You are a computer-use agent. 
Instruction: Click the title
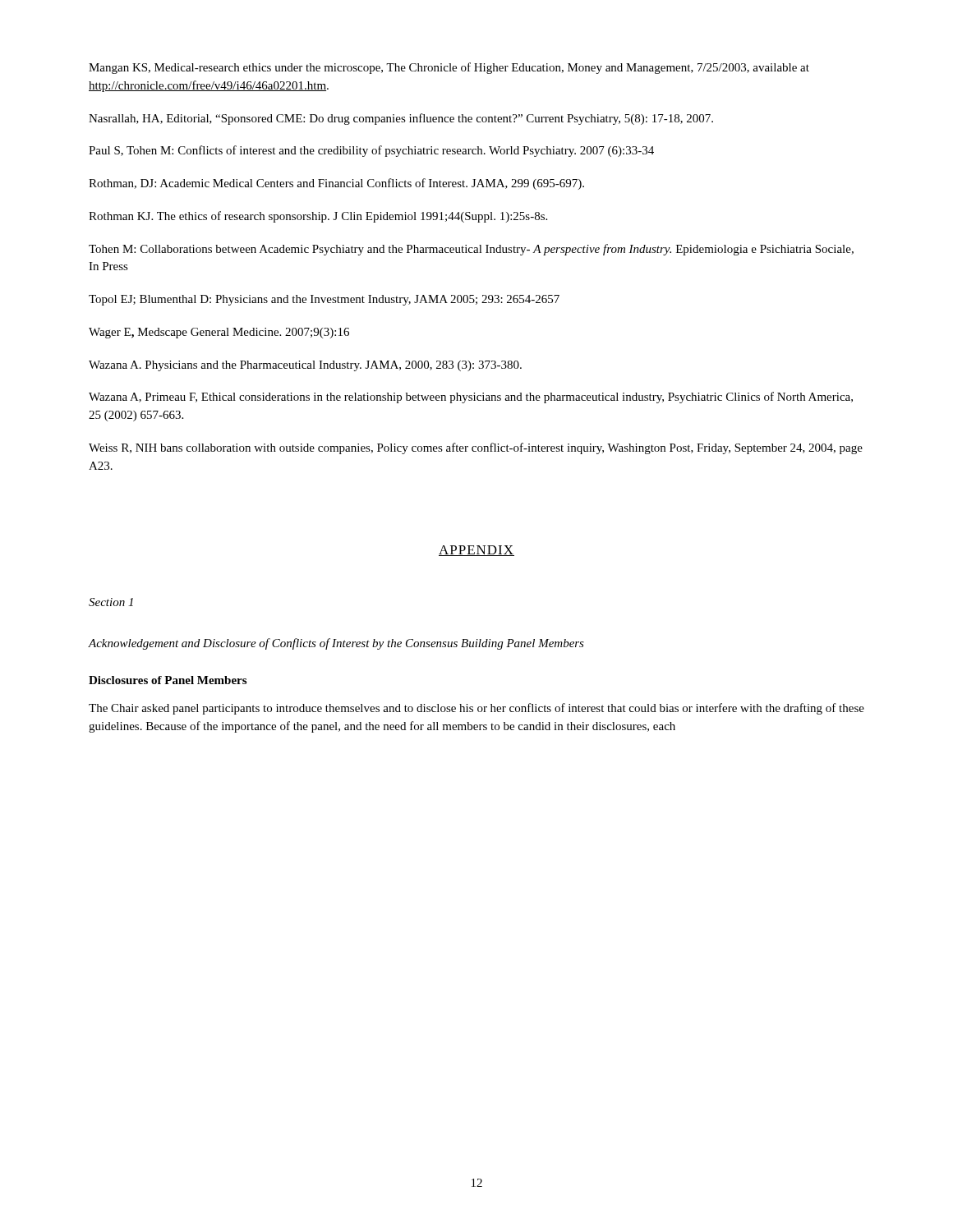pyautogui.click(x=476, y=550)
